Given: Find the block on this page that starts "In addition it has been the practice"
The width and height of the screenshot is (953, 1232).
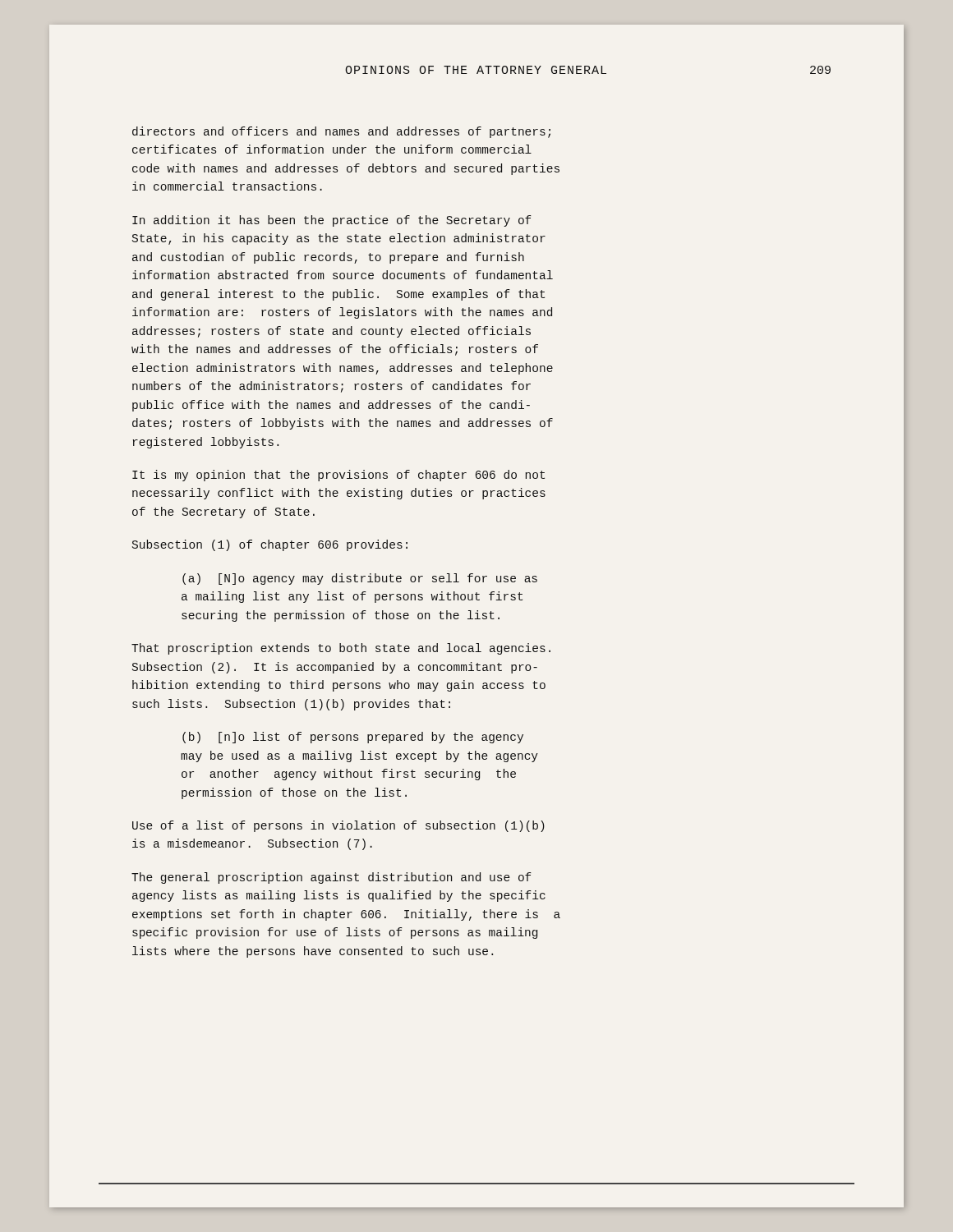Looking at the screenshot, I should pos(342,332).
